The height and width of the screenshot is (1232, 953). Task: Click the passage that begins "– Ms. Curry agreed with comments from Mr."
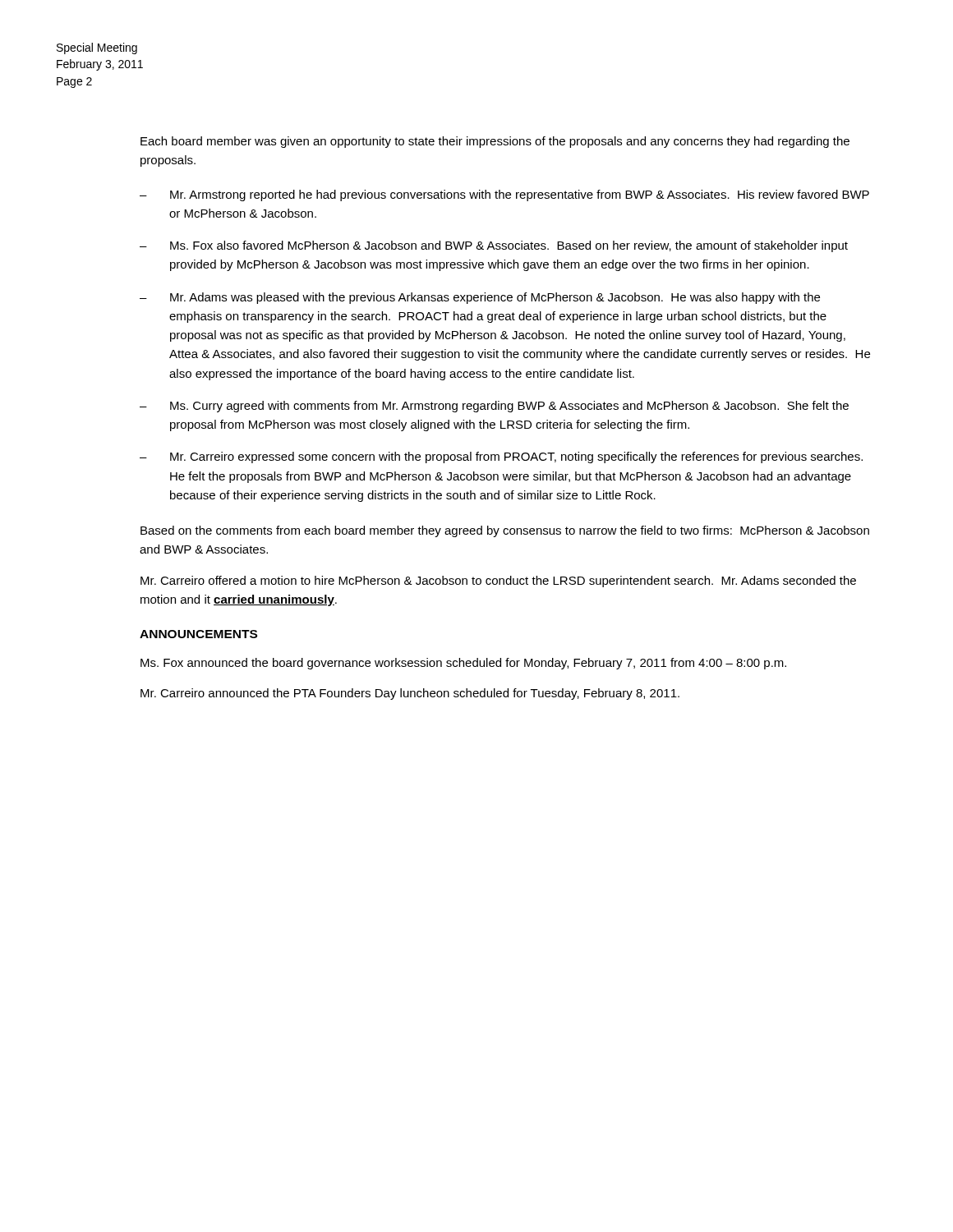[x=507, y=415]
